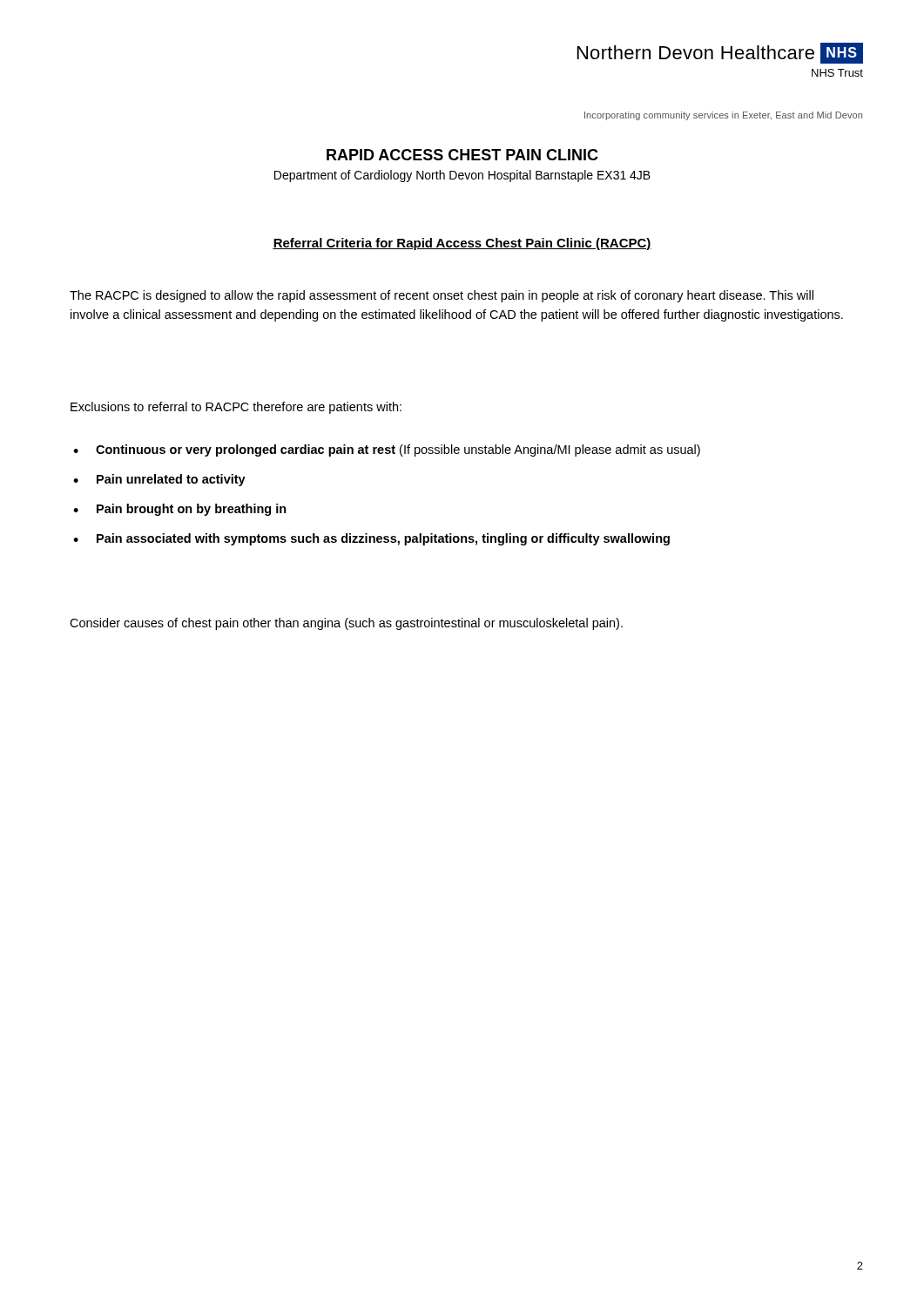Find the text starting "• Pain unrelated to activity"
Viewport: 924px width, 1307px height.
(x=159, y=480)
